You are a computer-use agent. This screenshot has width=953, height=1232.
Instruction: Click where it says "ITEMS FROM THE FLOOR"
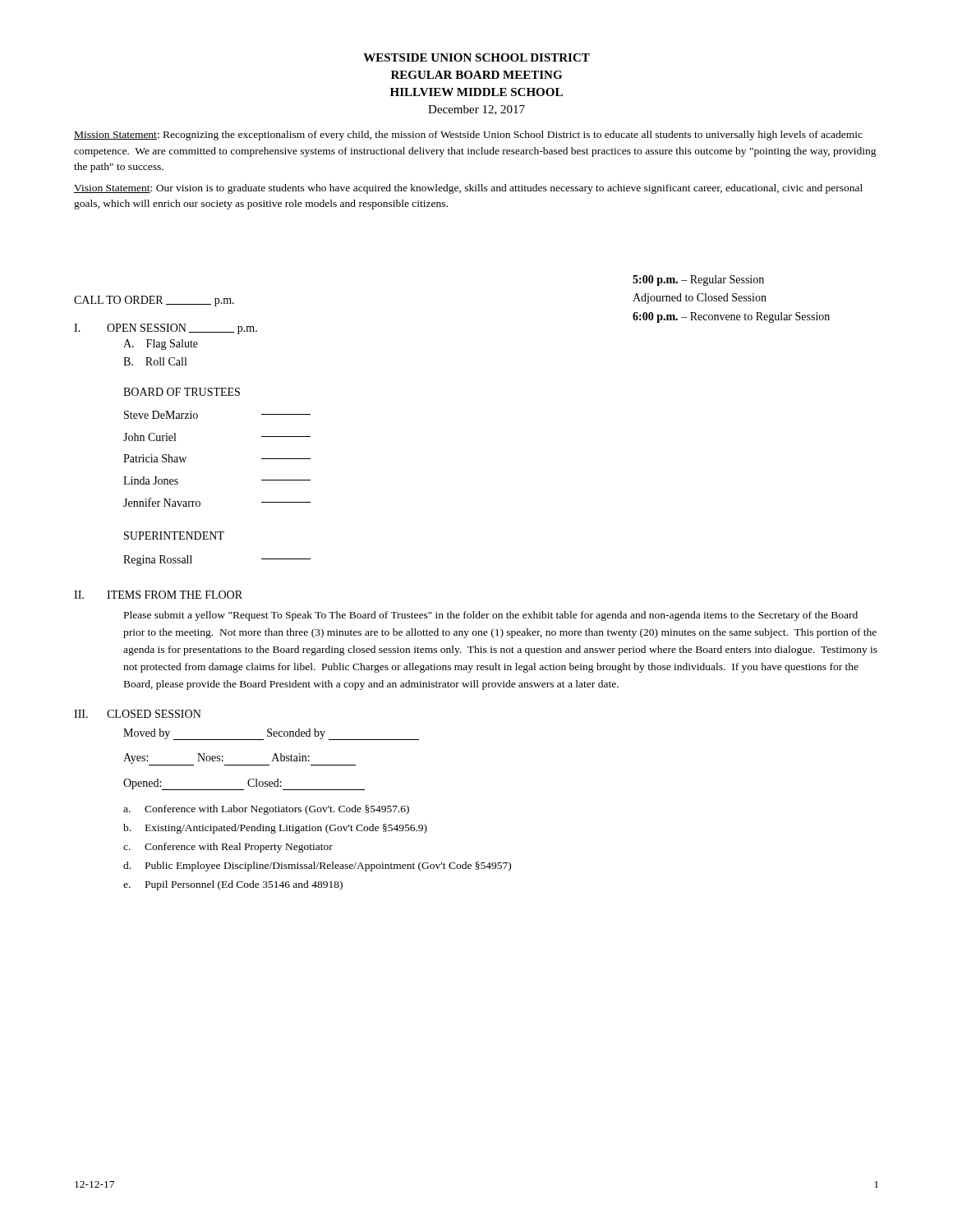[x=175, y=595]
